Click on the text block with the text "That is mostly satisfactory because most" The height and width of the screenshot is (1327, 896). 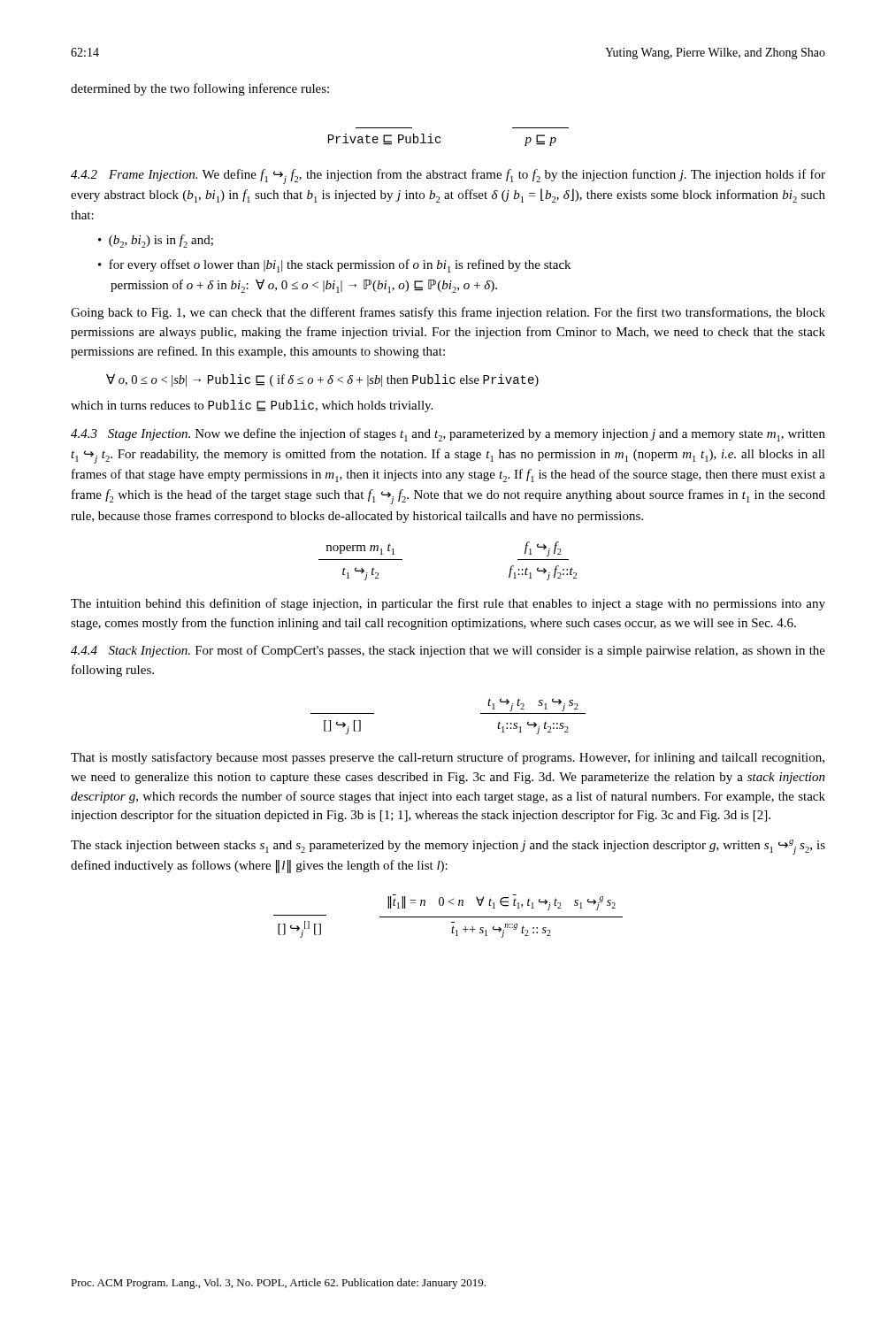448,787
